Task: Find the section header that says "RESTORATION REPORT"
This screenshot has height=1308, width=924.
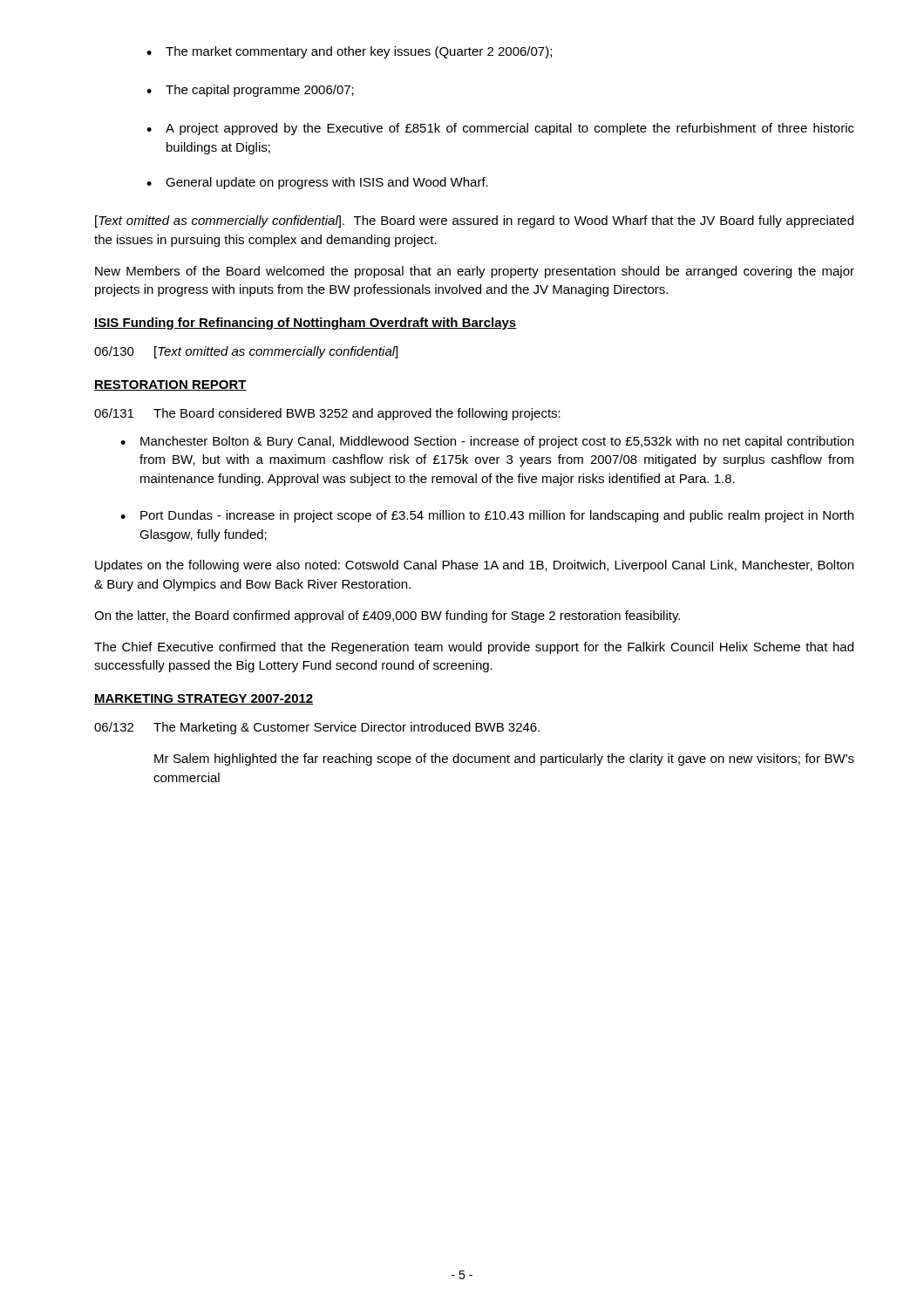Action: pos(170,384)
